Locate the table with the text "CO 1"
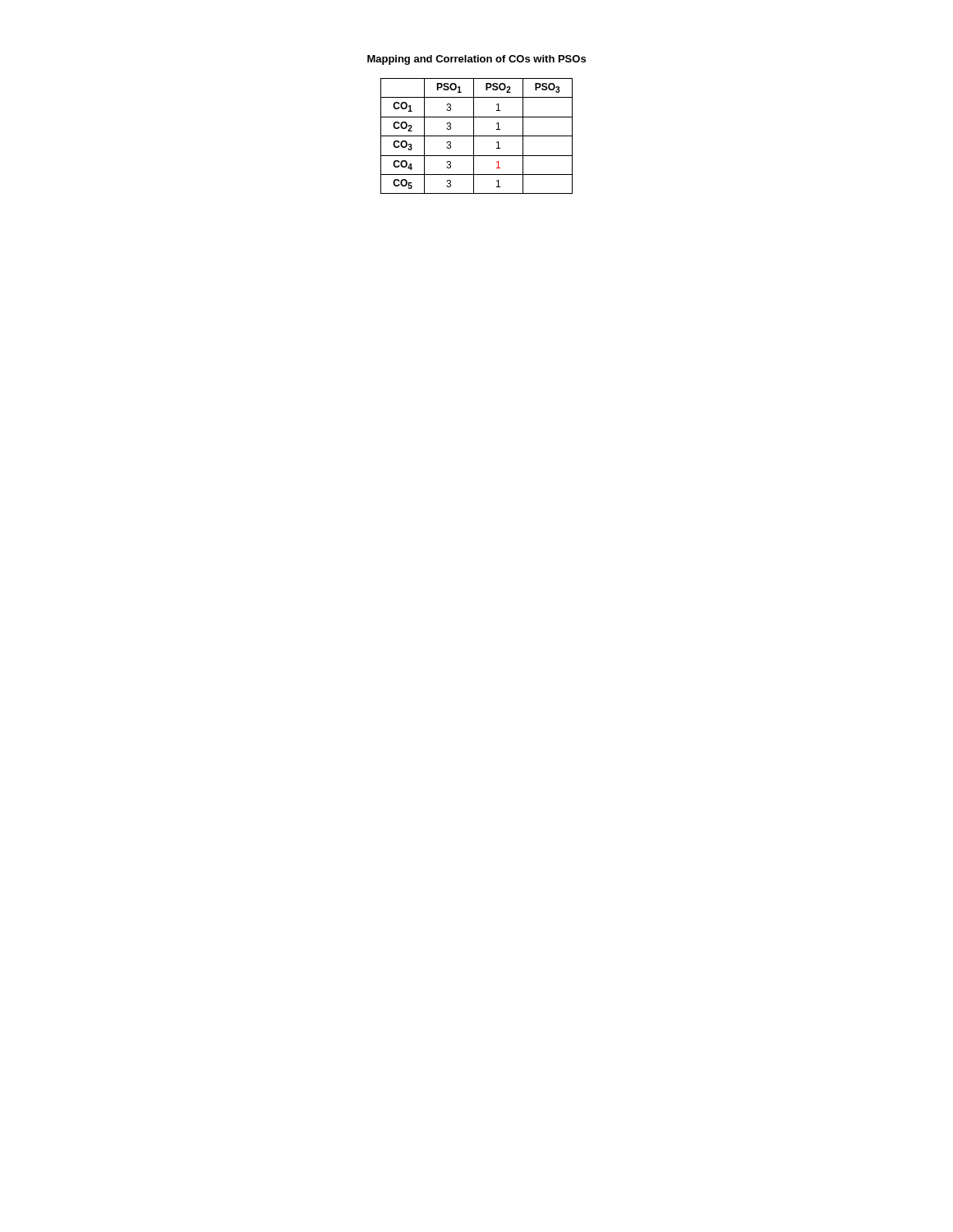This screenshot has height=1232, width=953. (476, 136)
